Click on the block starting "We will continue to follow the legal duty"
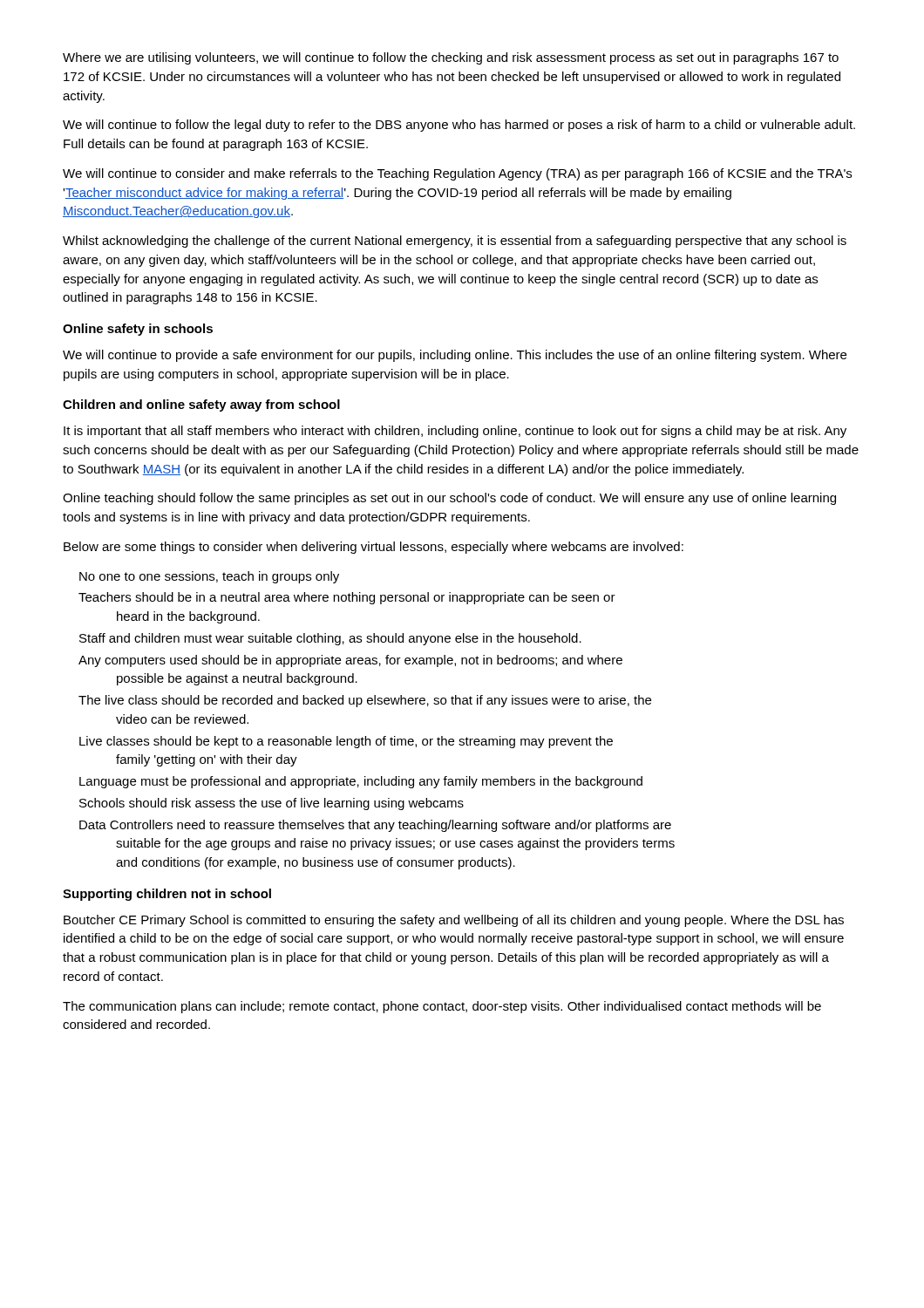Viewport: 924px width, 1308px height. 462,134
